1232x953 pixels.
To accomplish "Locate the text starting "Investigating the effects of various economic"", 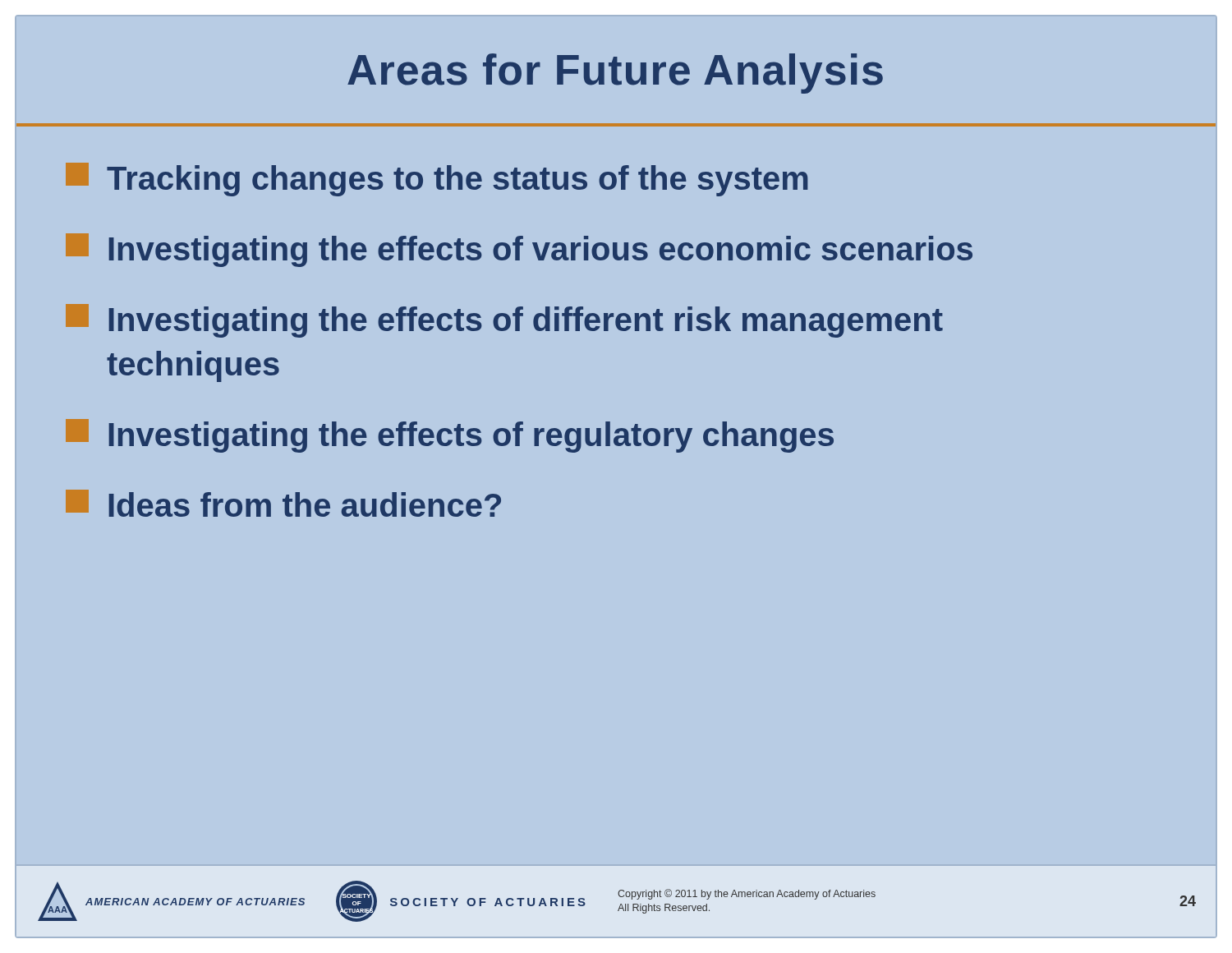I will (520, 249).
